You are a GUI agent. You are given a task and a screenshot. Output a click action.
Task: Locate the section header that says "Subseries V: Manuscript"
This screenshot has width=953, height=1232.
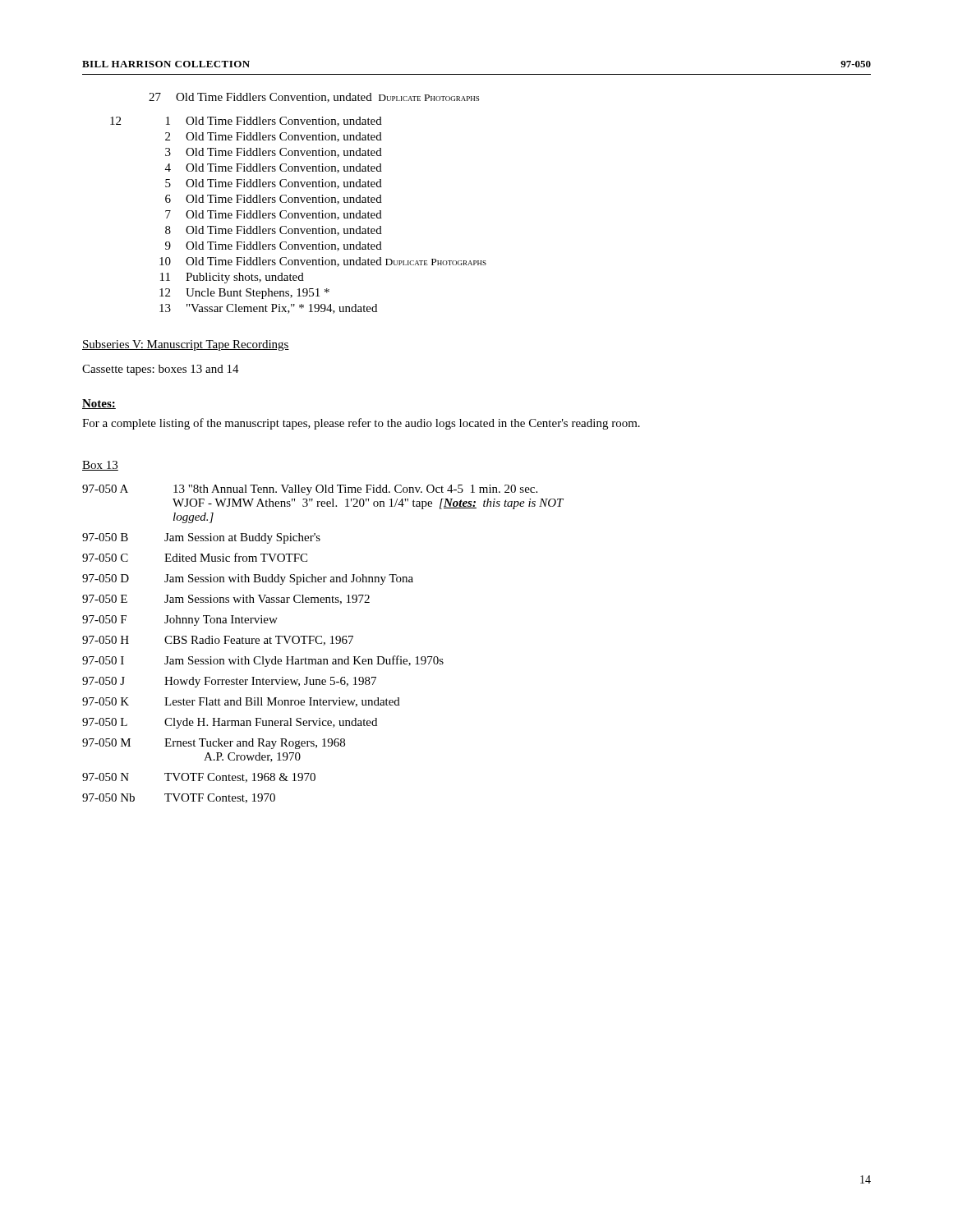point(185,344)
